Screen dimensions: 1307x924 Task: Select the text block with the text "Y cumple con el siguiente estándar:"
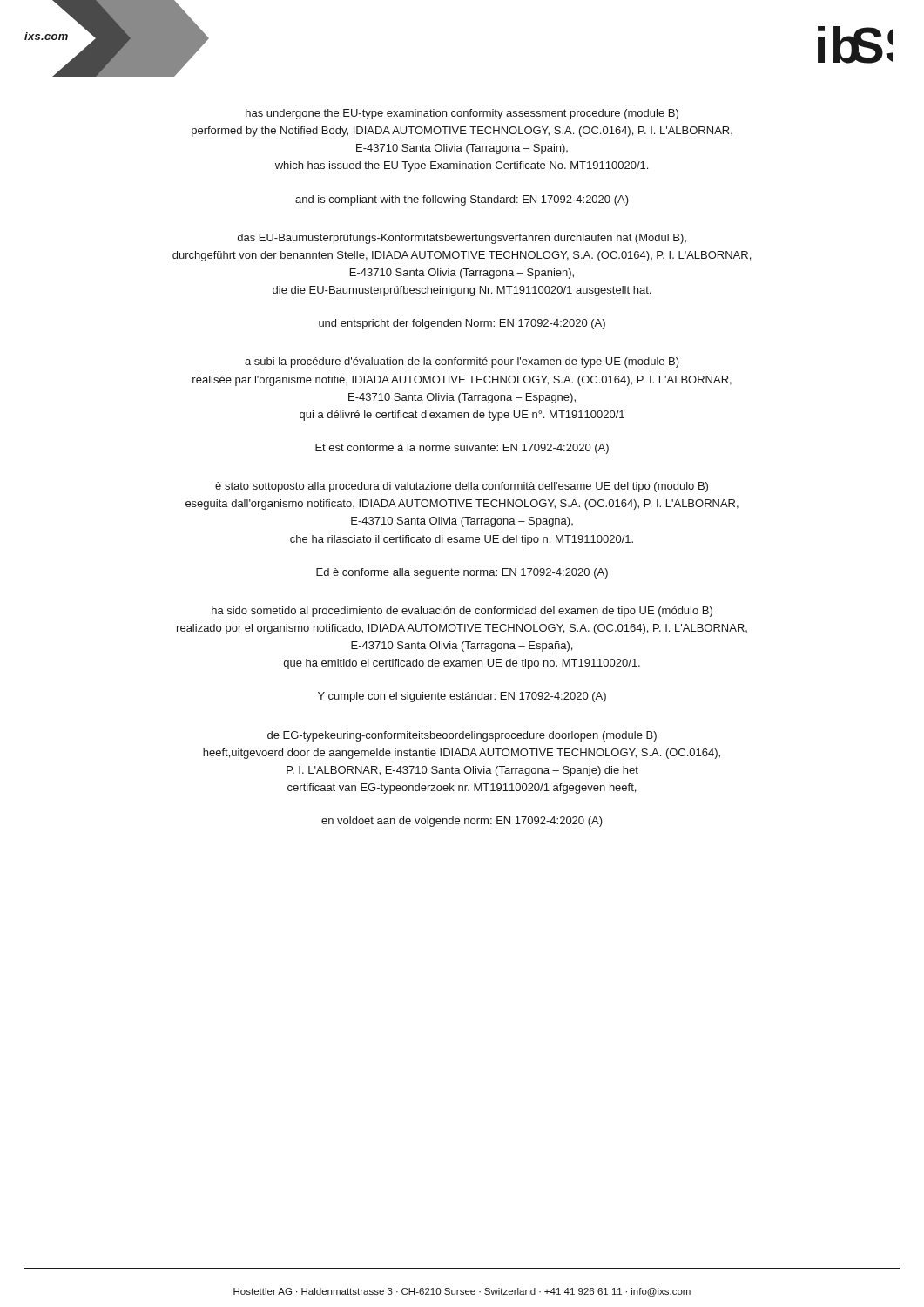462,697
